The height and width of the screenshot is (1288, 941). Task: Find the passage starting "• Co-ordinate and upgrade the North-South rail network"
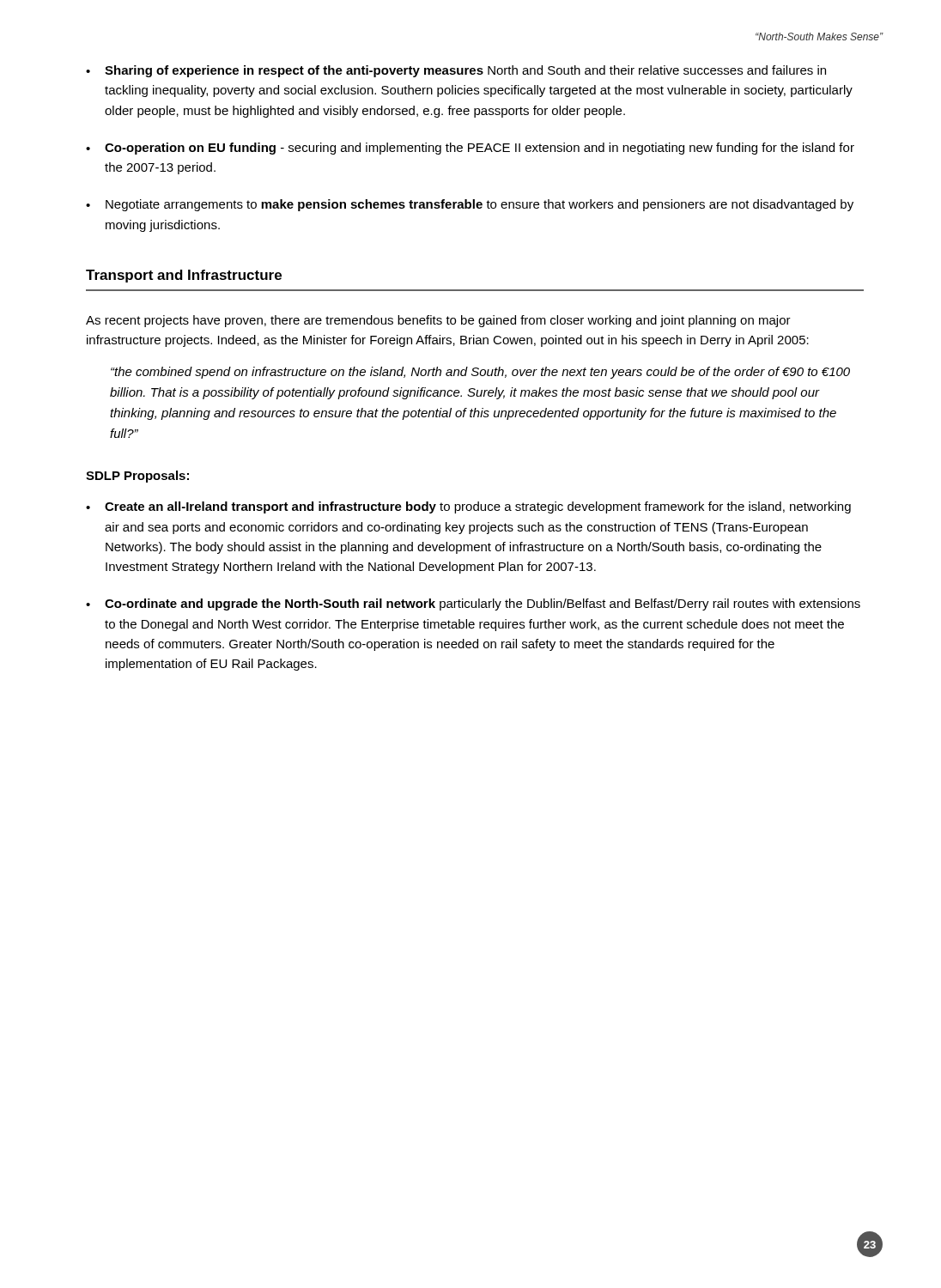pyautogui.click(x=475, y=633)
